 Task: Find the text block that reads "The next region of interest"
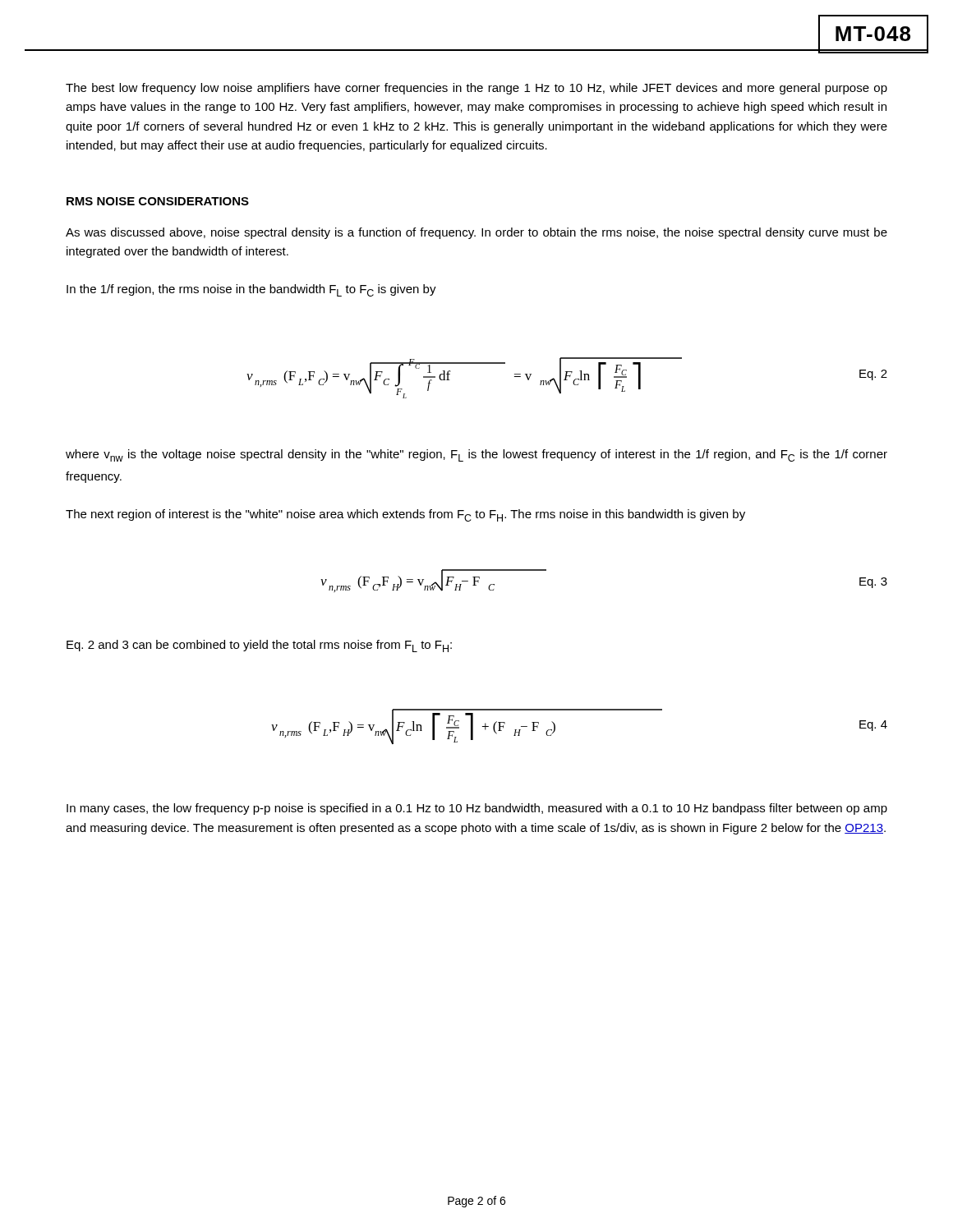[x=406, y=515]
